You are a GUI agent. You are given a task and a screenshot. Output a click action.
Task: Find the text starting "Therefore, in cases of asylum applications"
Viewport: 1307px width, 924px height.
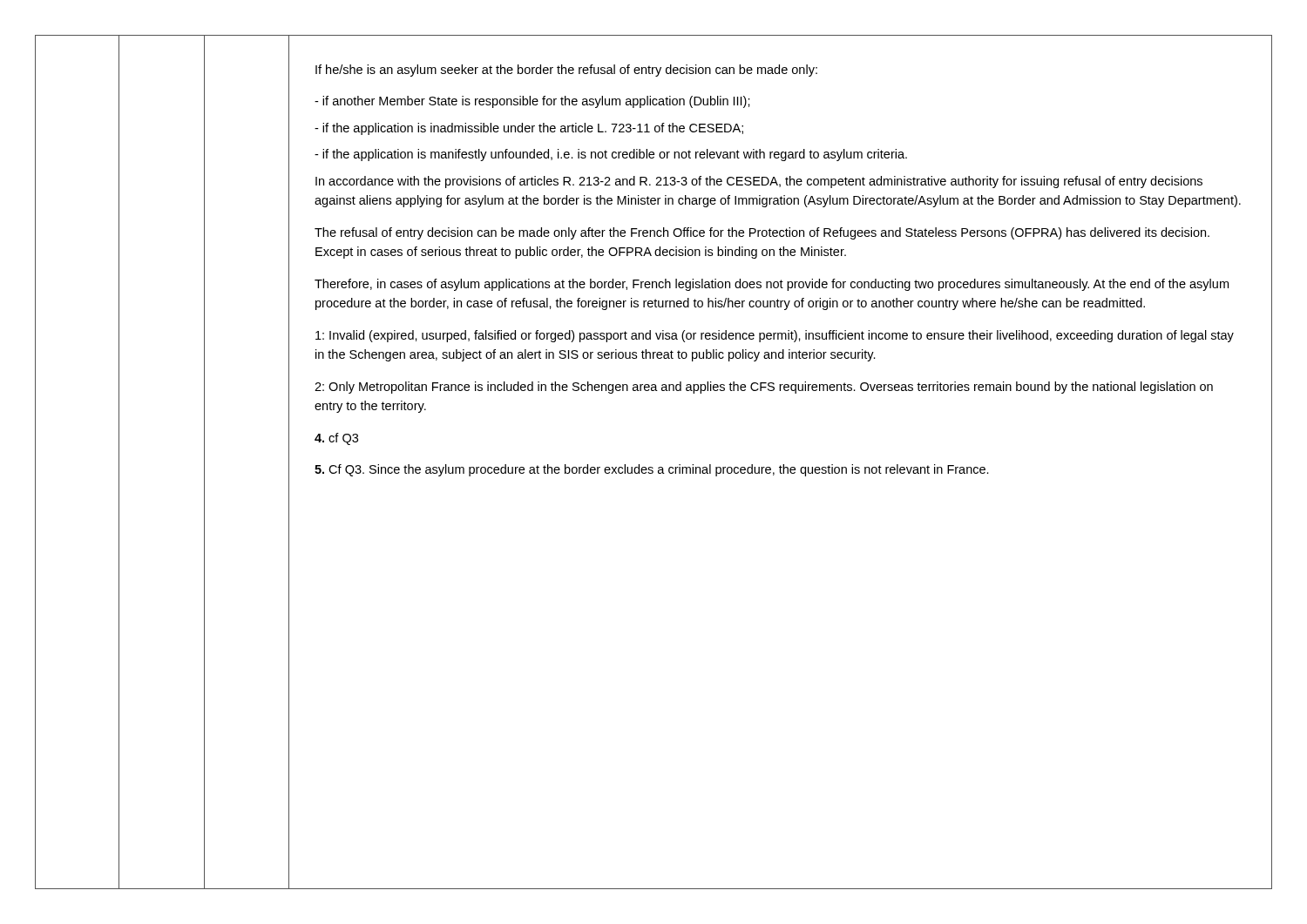coord(772,293)
